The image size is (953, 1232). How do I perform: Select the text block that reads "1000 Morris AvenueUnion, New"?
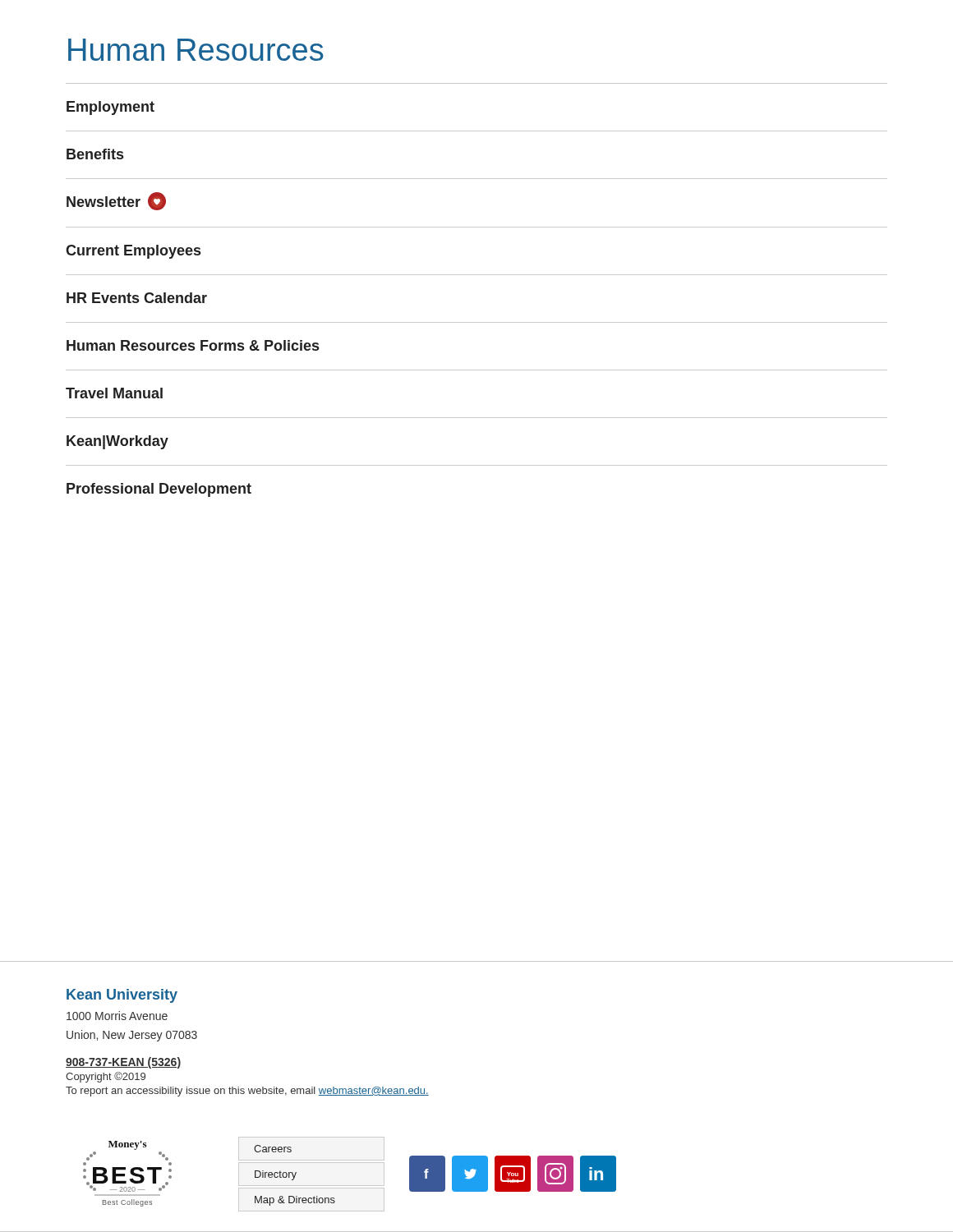(117, 1016)
